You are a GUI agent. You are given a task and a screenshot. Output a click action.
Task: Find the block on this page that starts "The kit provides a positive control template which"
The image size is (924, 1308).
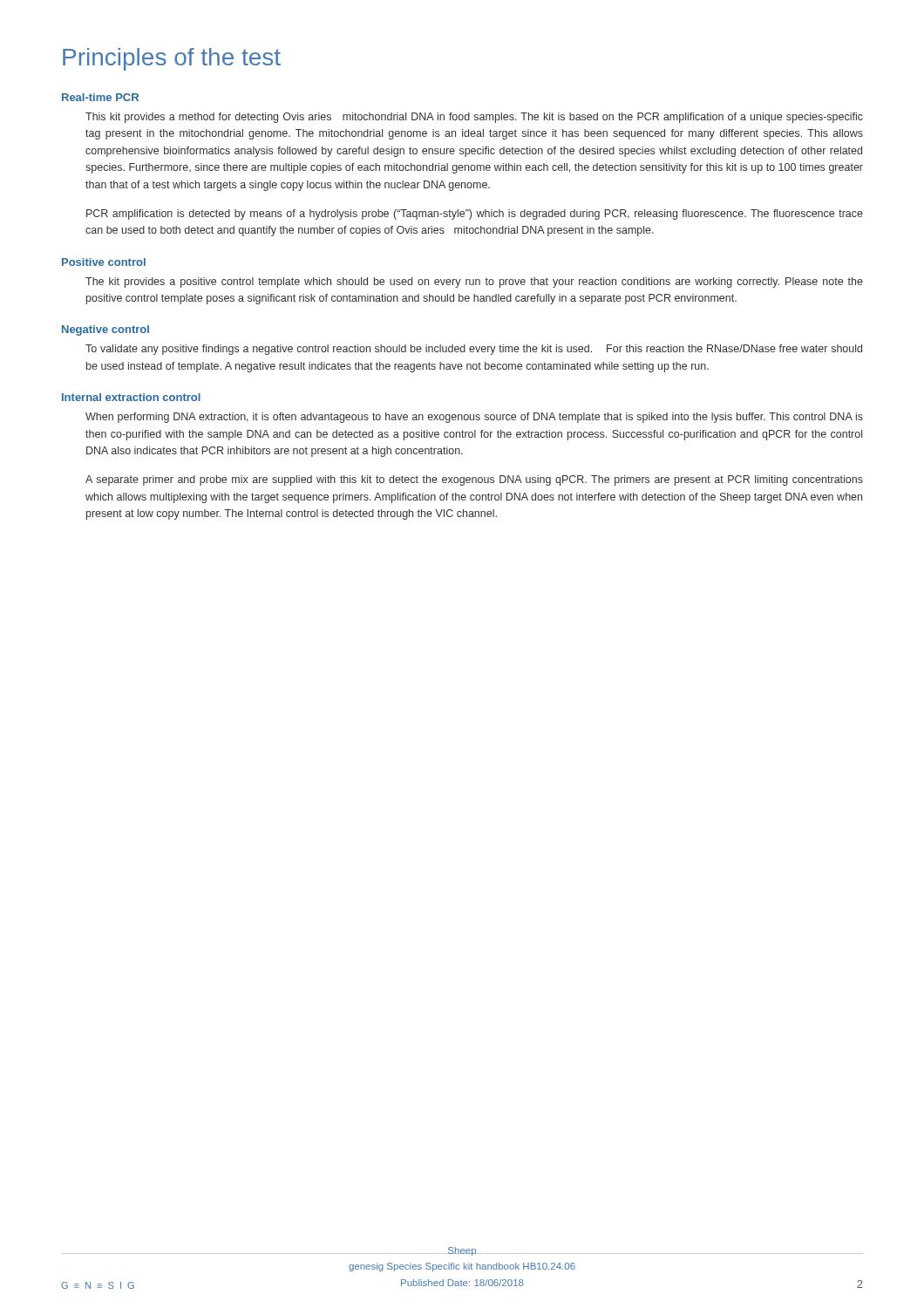(474, 290)
